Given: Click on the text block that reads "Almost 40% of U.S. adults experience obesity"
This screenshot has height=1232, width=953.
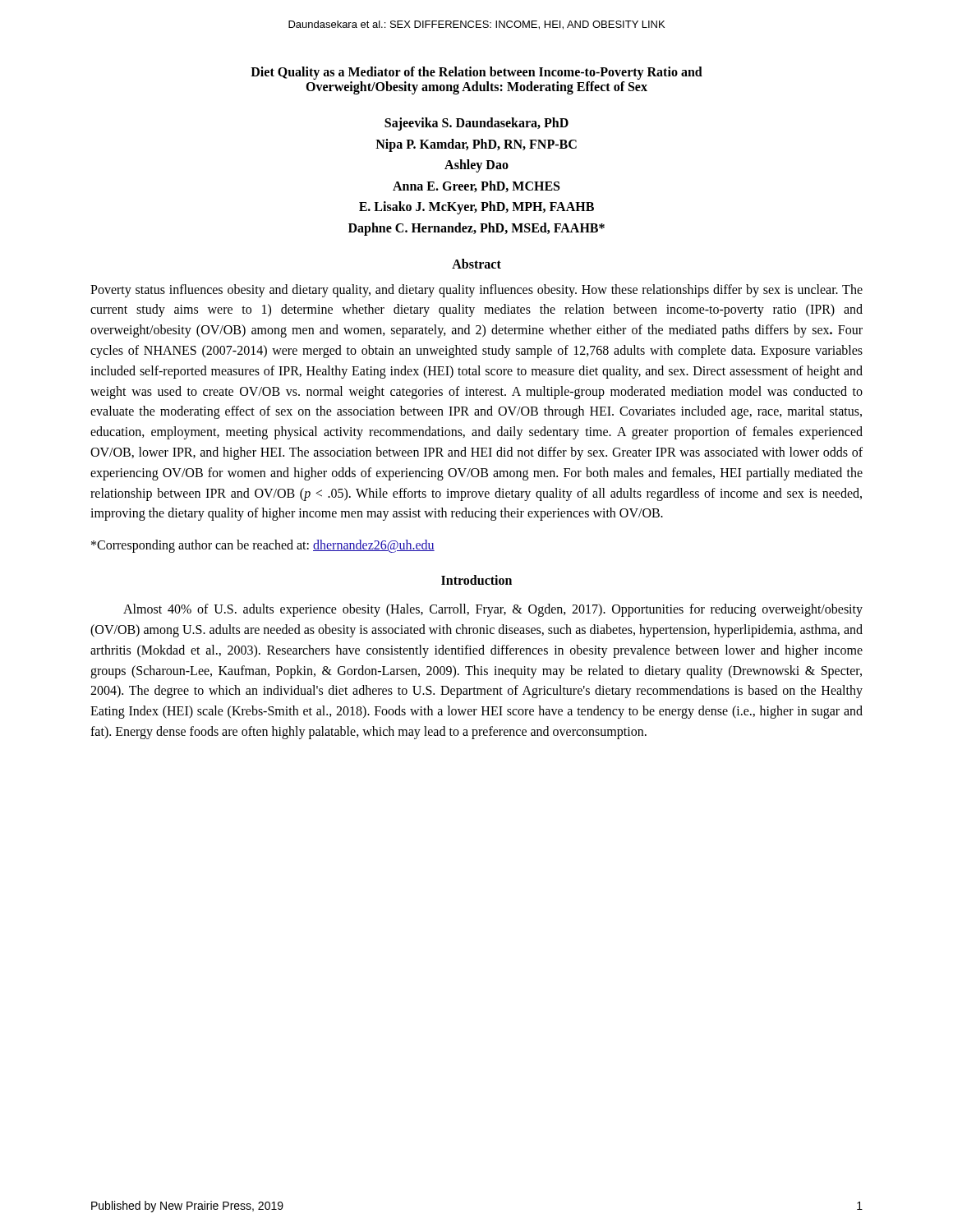Looking at the screenshot, I should tap(476, 670).
